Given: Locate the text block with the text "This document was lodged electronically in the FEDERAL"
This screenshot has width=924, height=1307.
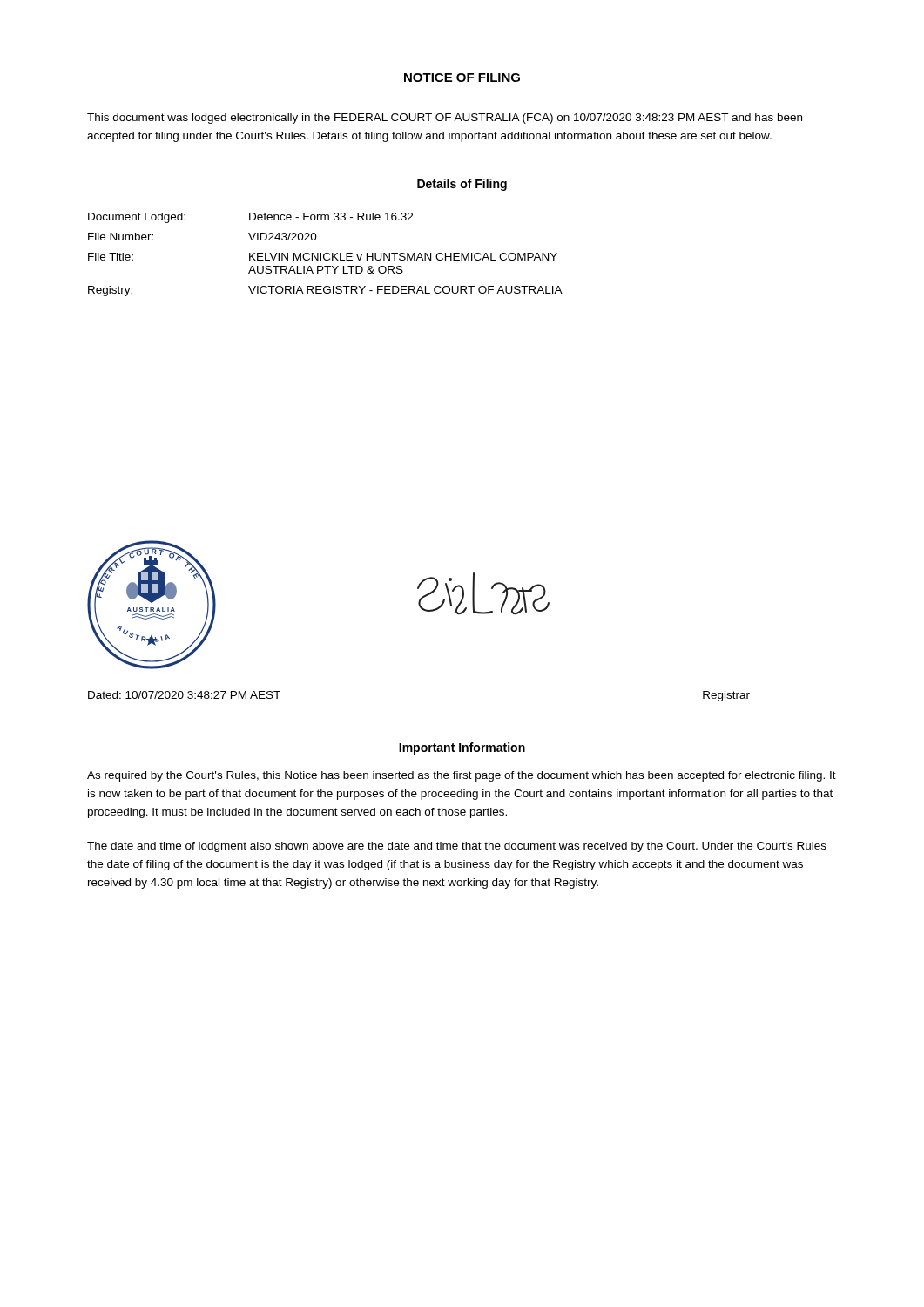Looking at the screenshot, I should click(445, 126).
